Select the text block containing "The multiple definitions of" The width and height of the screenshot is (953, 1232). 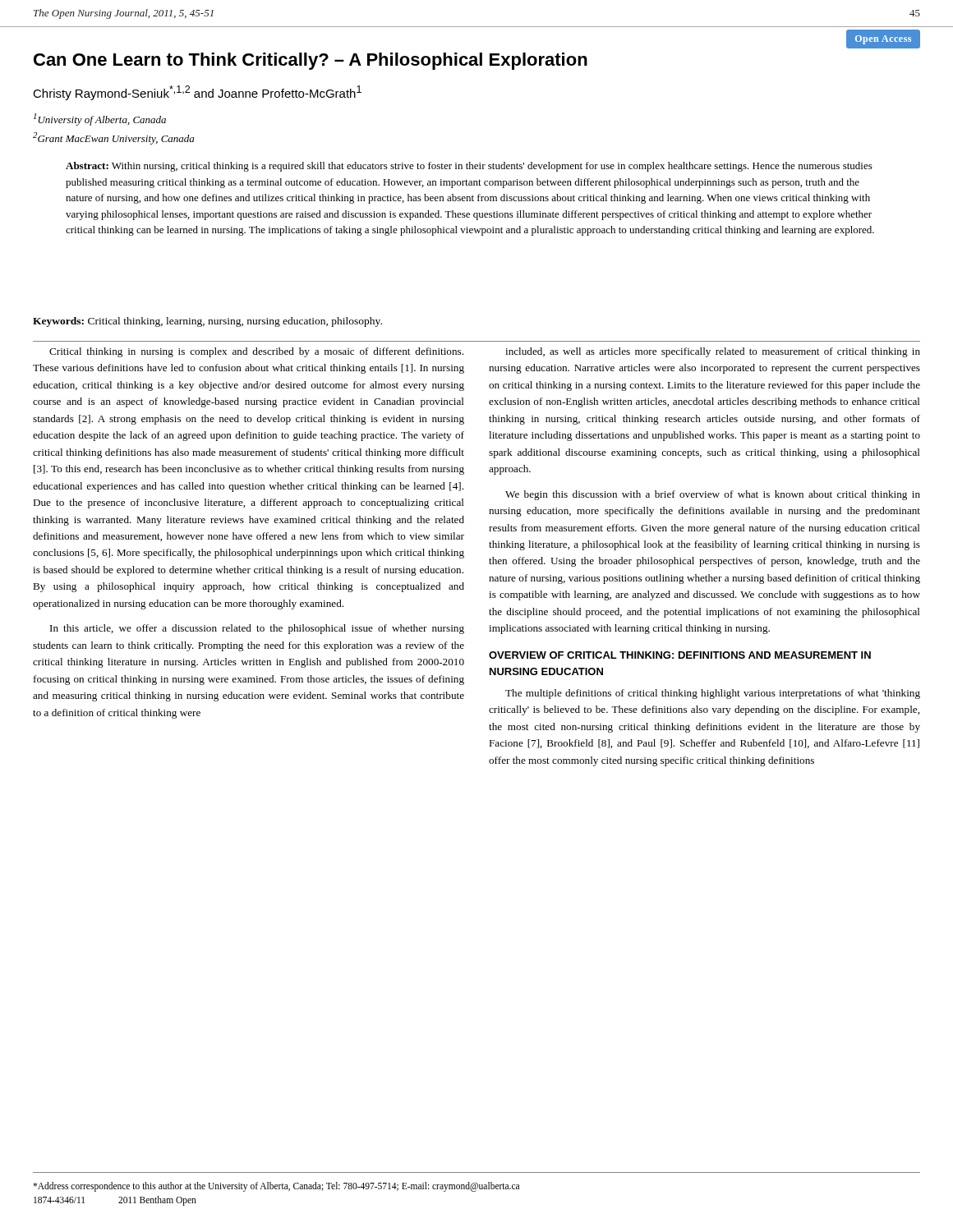coord(704,726)
